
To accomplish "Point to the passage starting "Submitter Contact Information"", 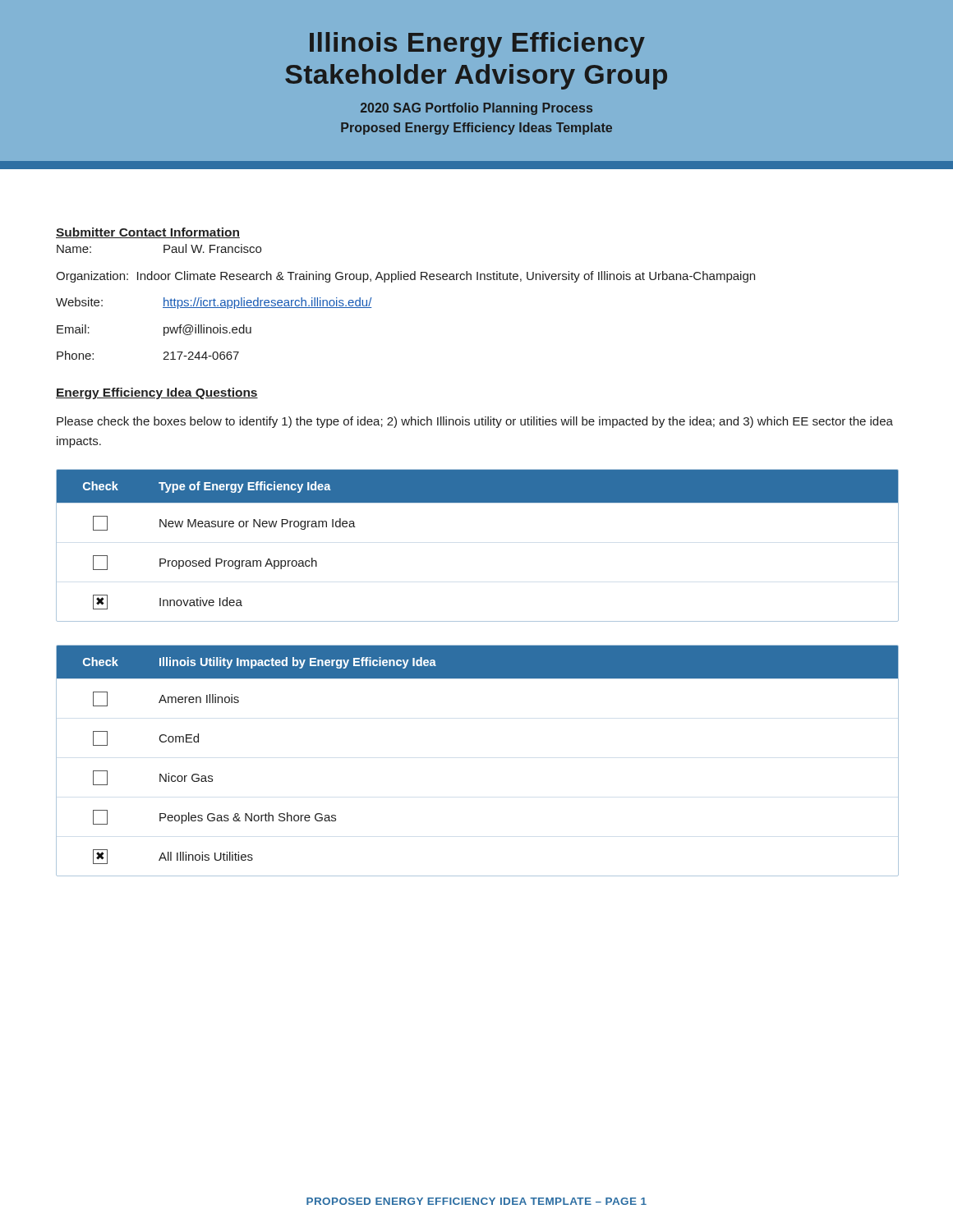I will click(x=148, y=232).
